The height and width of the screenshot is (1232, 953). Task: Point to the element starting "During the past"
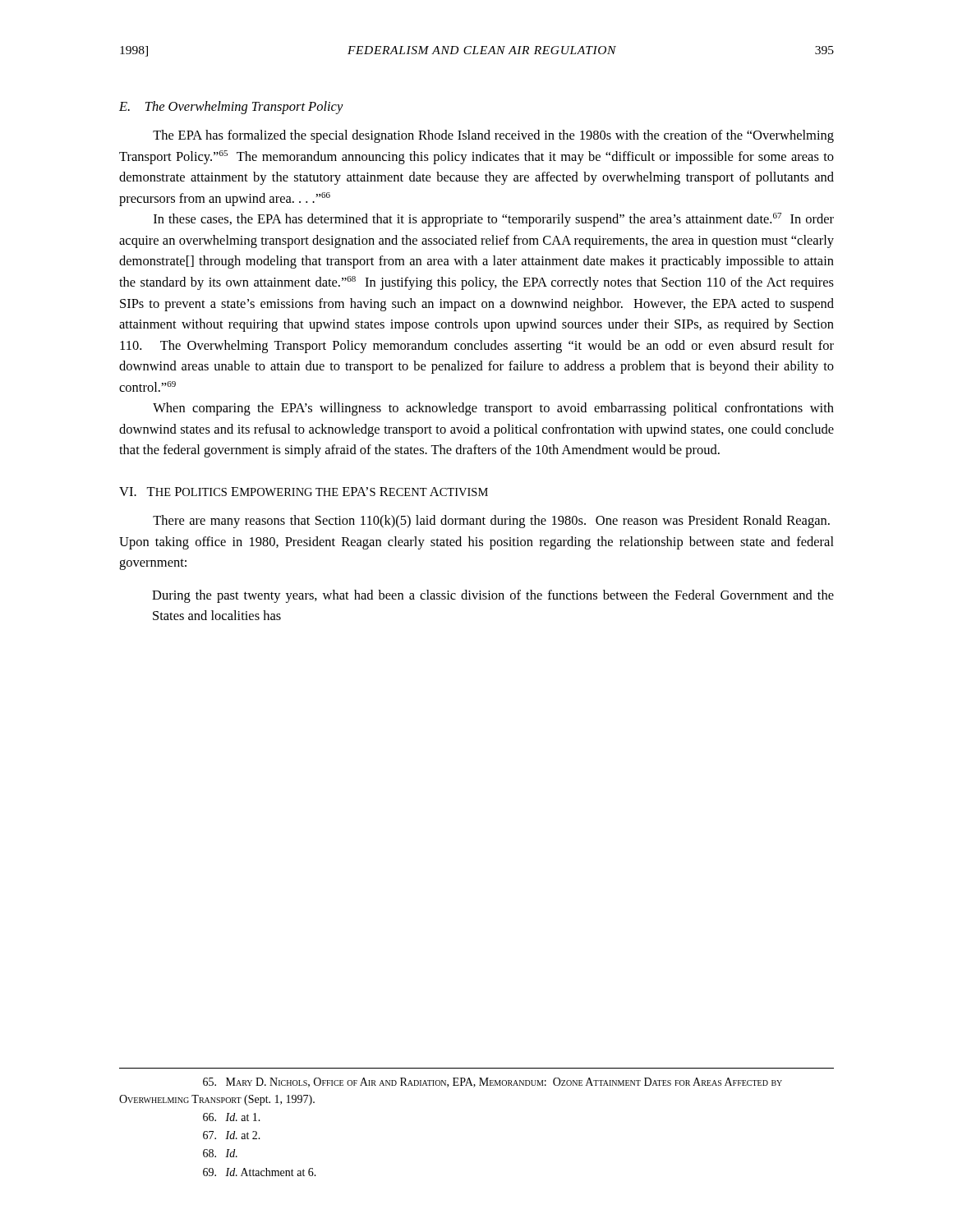(x=493, y=605)
